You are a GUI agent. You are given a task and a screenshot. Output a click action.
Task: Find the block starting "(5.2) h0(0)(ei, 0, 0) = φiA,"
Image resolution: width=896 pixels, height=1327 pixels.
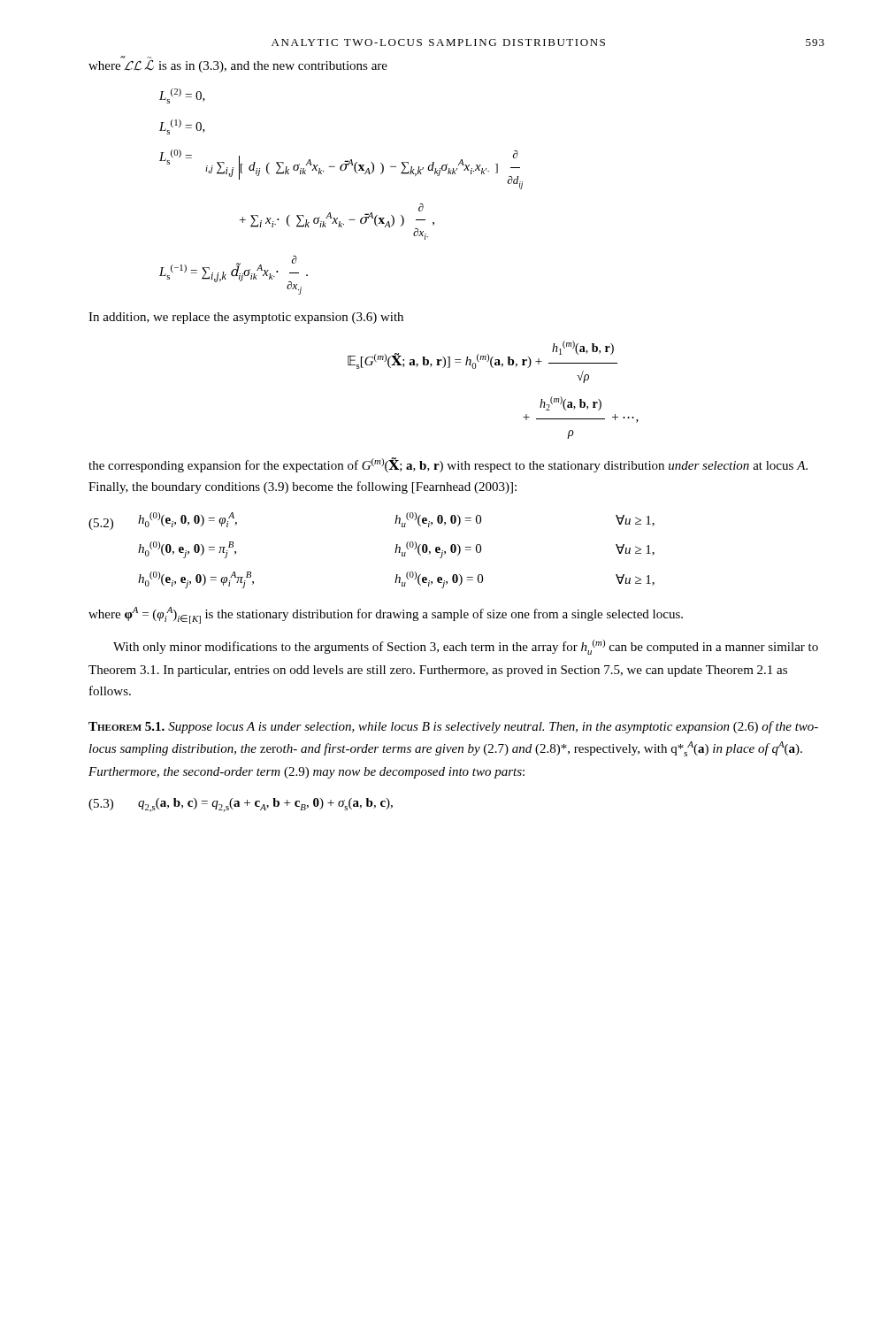pyautogui.click(x=457, y=550)
